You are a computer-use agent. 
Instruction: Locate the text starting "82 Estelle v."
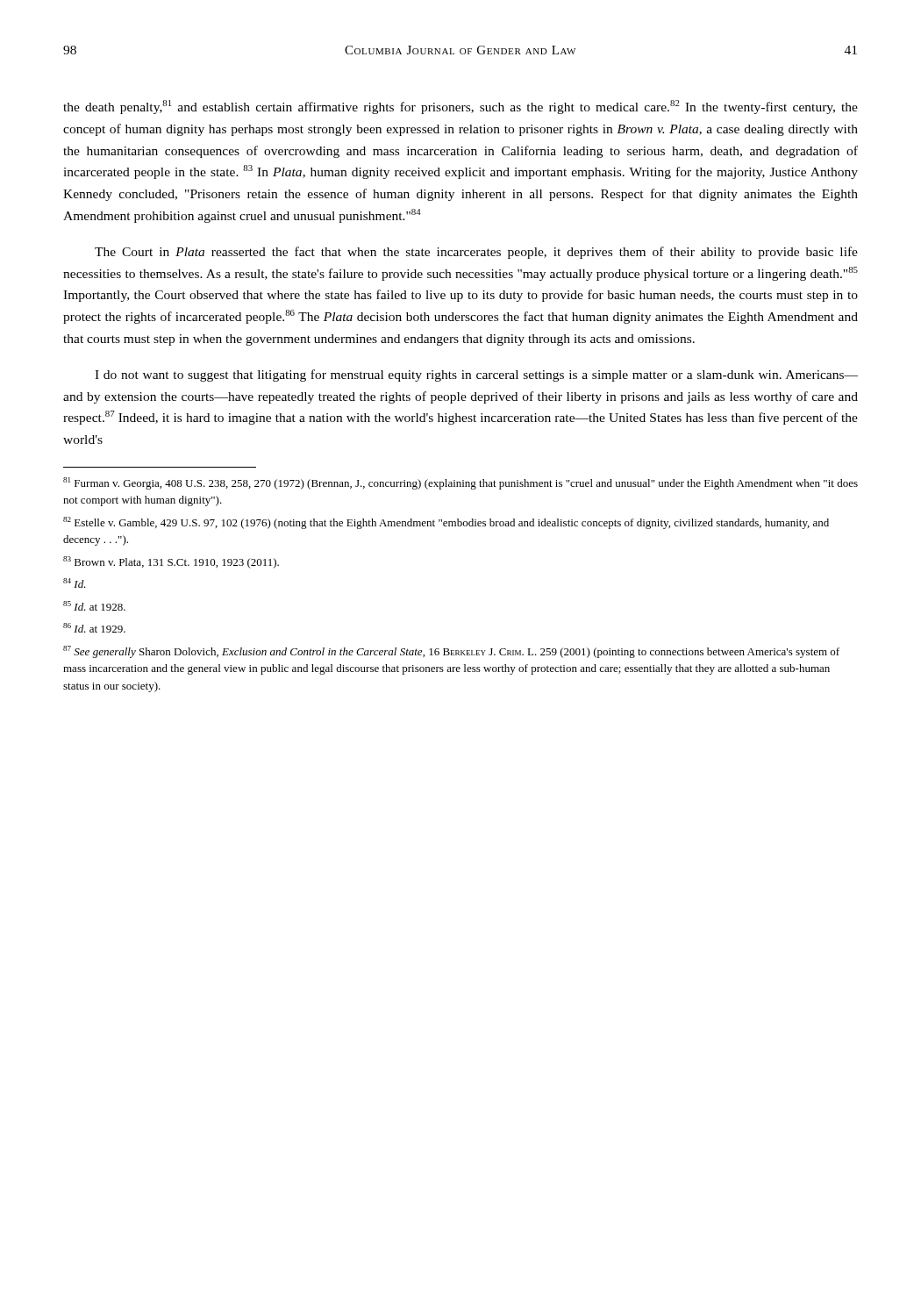pos(446,530)
